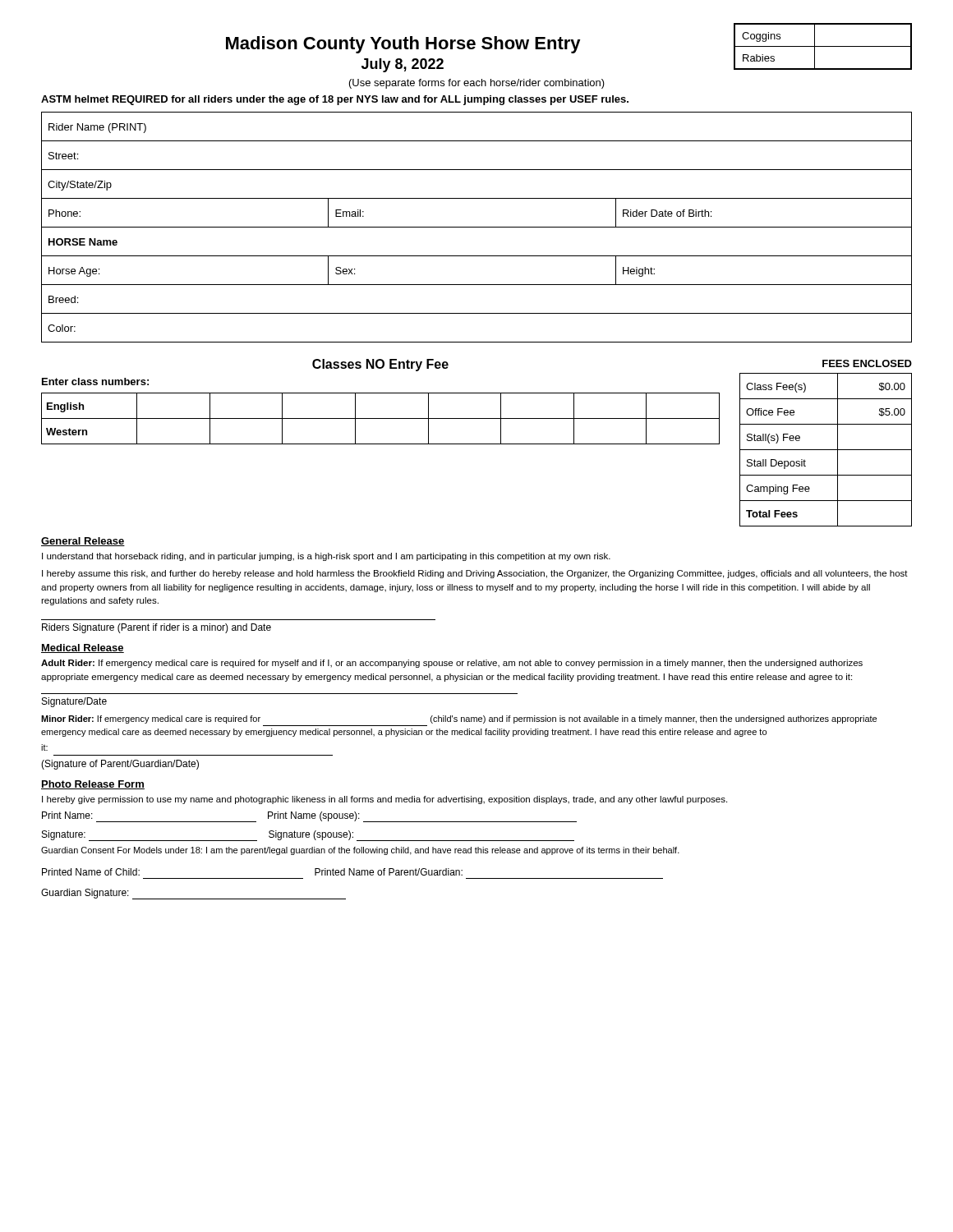Find the text block that says "(Use separate forms for each"

point(476,83)
